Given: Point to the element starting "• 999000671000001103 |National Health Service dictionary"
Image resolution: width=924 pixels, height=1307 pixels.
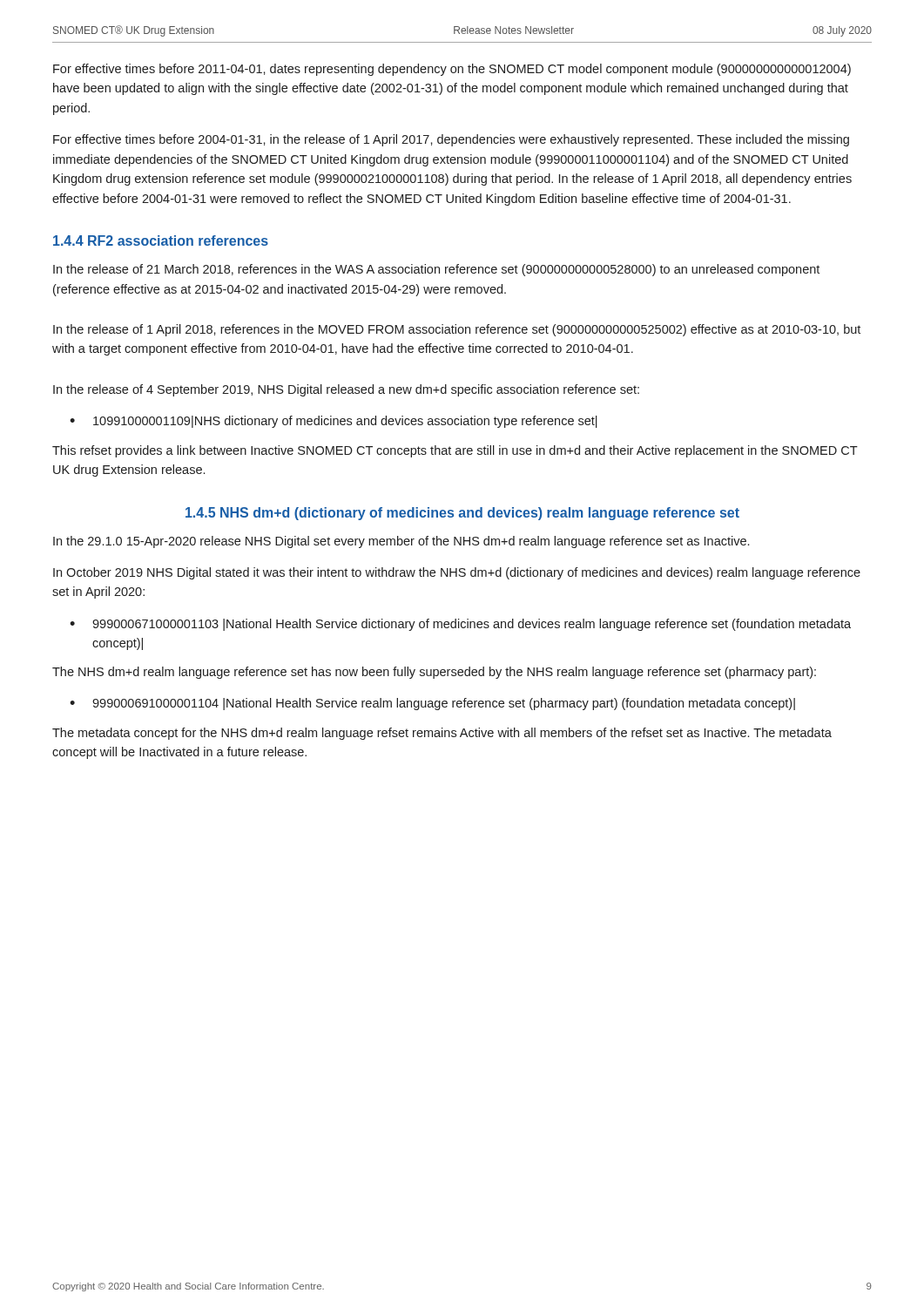Looking at the screenshot, I should [471, 634].
